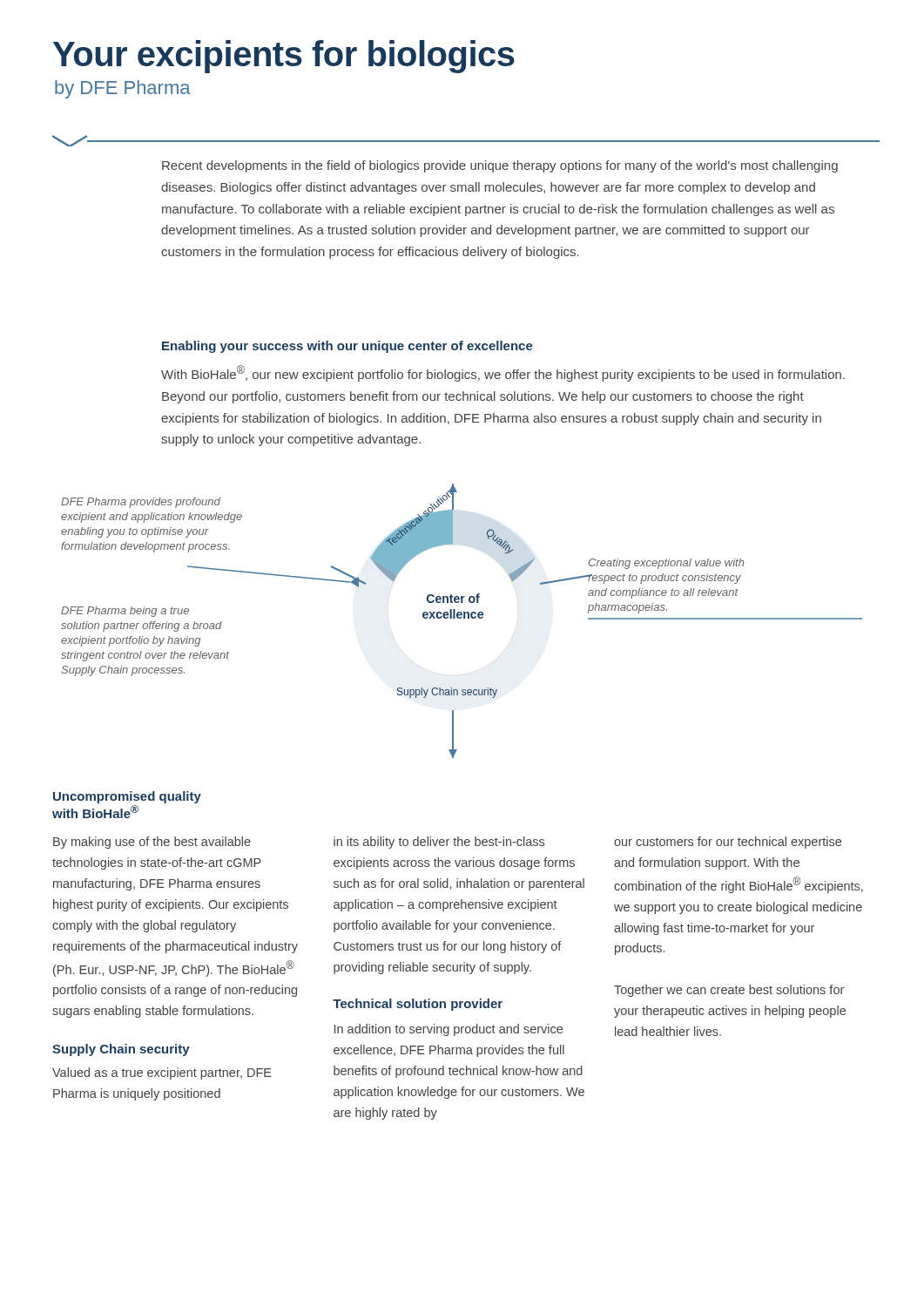Locate the text "Technical solution provider"
Screen dimensions: 1307x924
coord(418,1004)
